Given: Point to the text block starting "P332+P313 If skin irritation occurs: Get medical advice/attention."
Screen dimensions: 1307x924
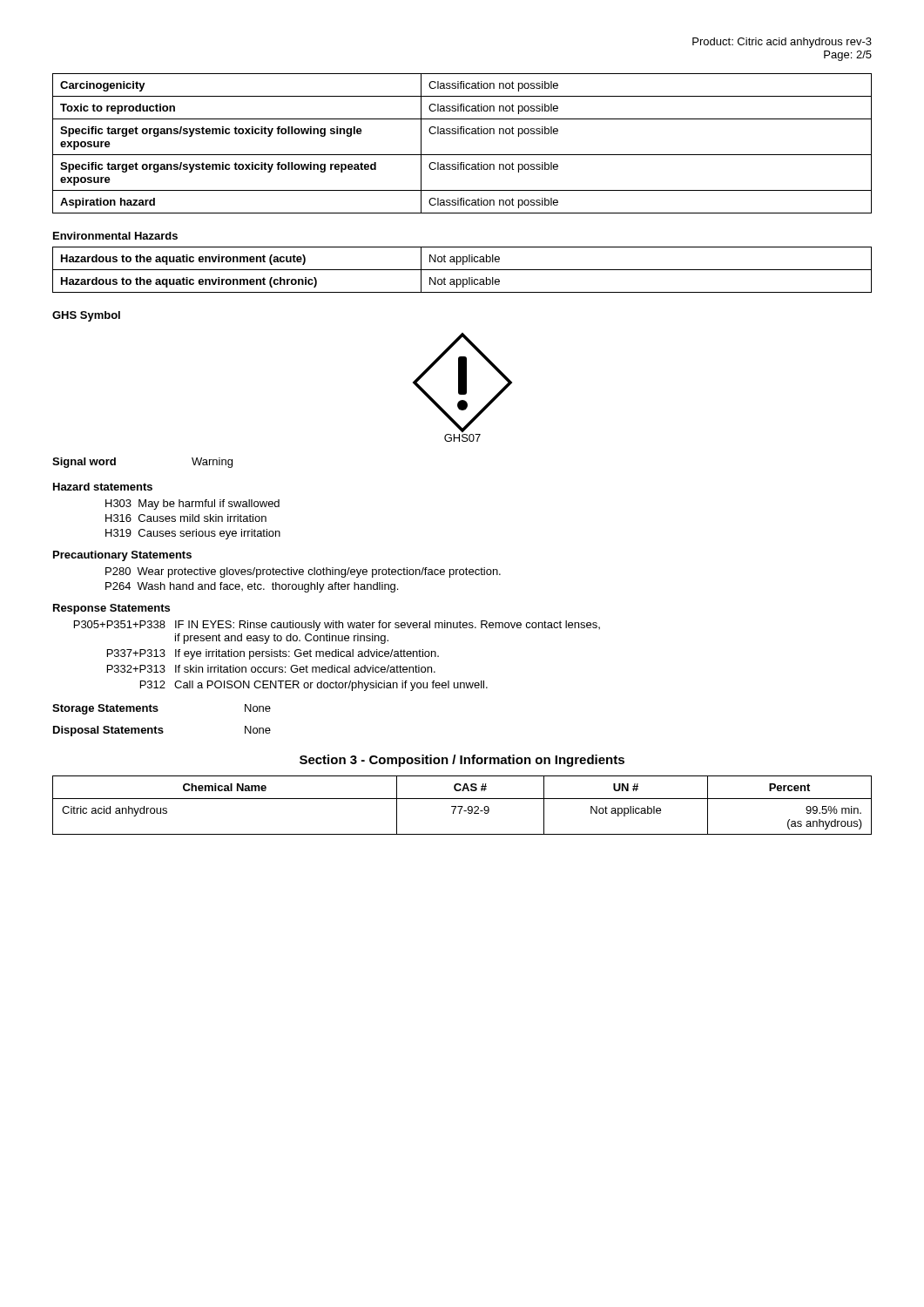Looking at the screenshot, I should click(244, 669).
